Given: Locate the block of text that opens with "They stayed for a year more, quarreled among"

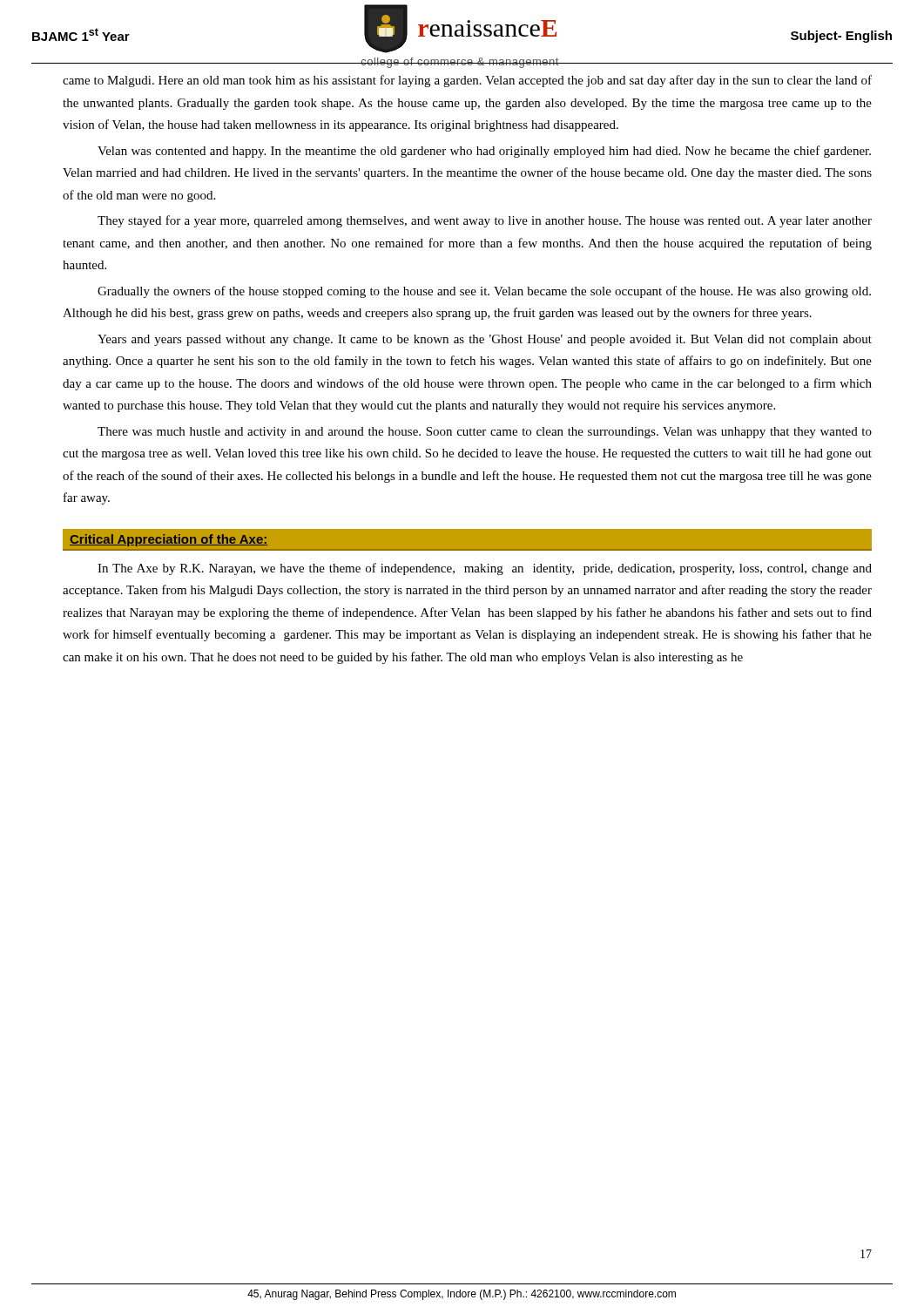Looking at the screenshot, I should click(467, 243).
